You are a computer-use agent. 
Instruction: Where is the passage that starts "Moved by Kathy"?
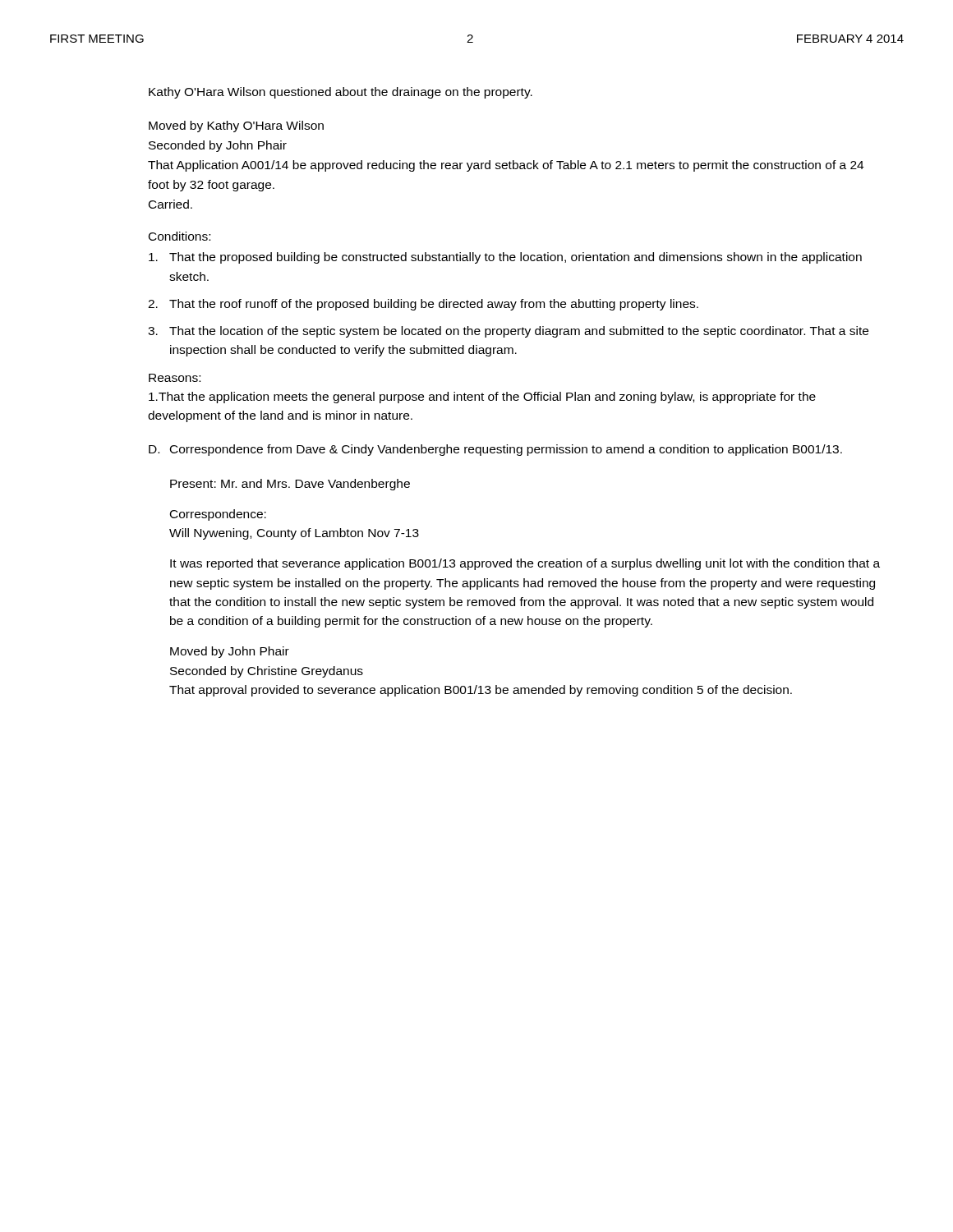[506, 165]
